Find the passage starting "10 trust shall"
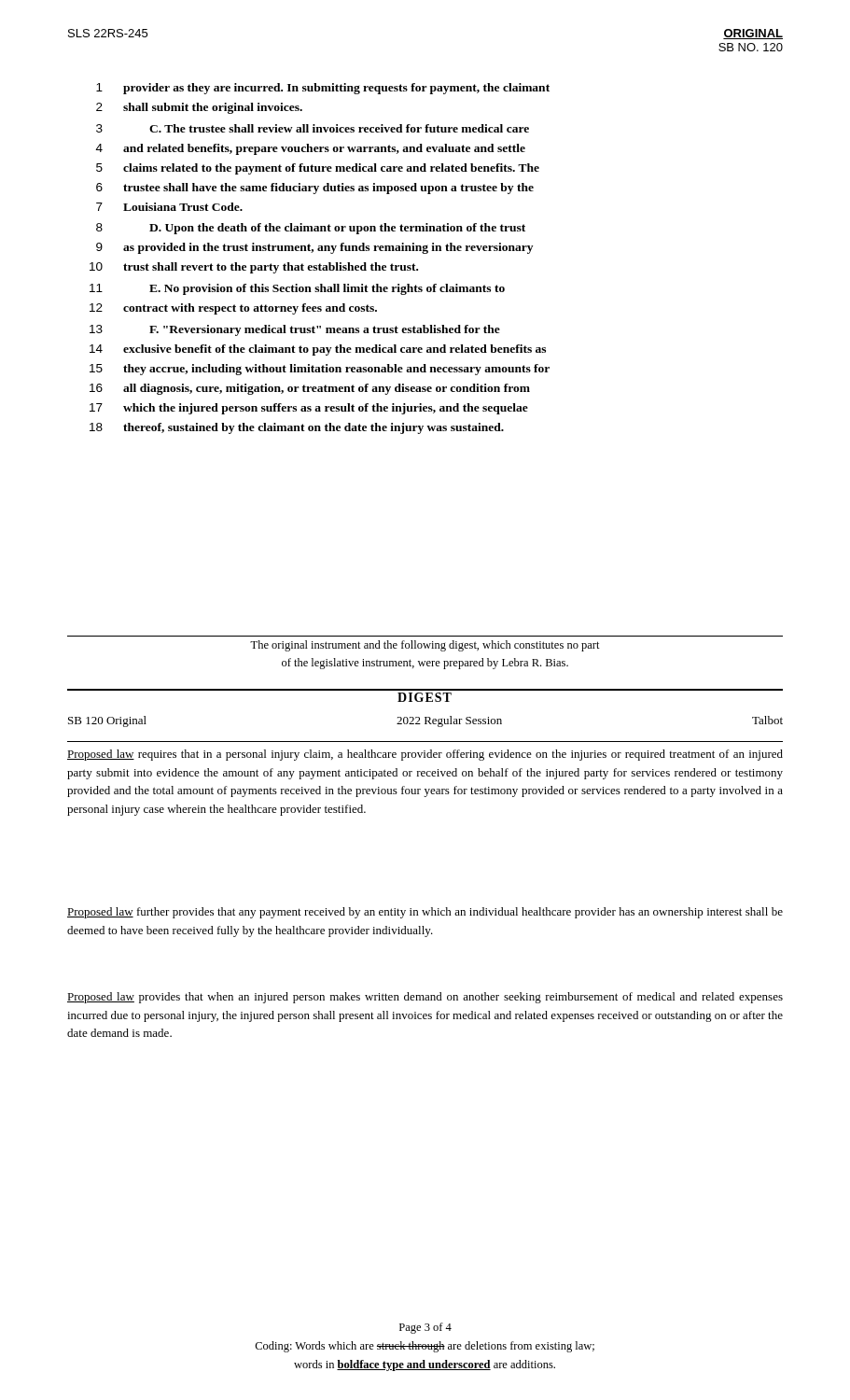The image size is (850, 1400). pos(425,268)
